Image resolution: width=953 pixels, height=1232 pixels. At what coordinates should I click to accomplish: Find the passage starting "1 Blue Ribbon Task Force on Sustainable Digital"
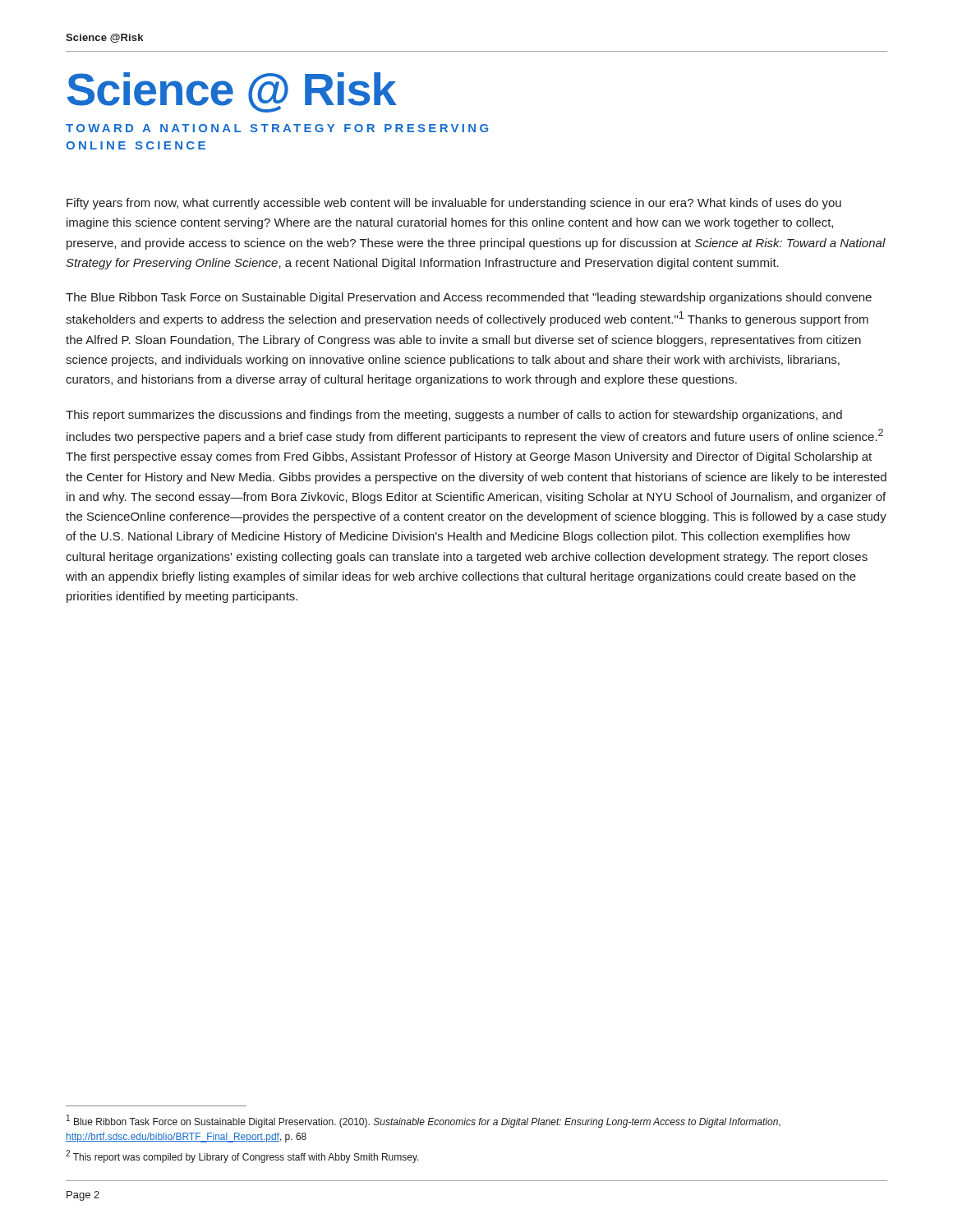tap(423, 1128)
